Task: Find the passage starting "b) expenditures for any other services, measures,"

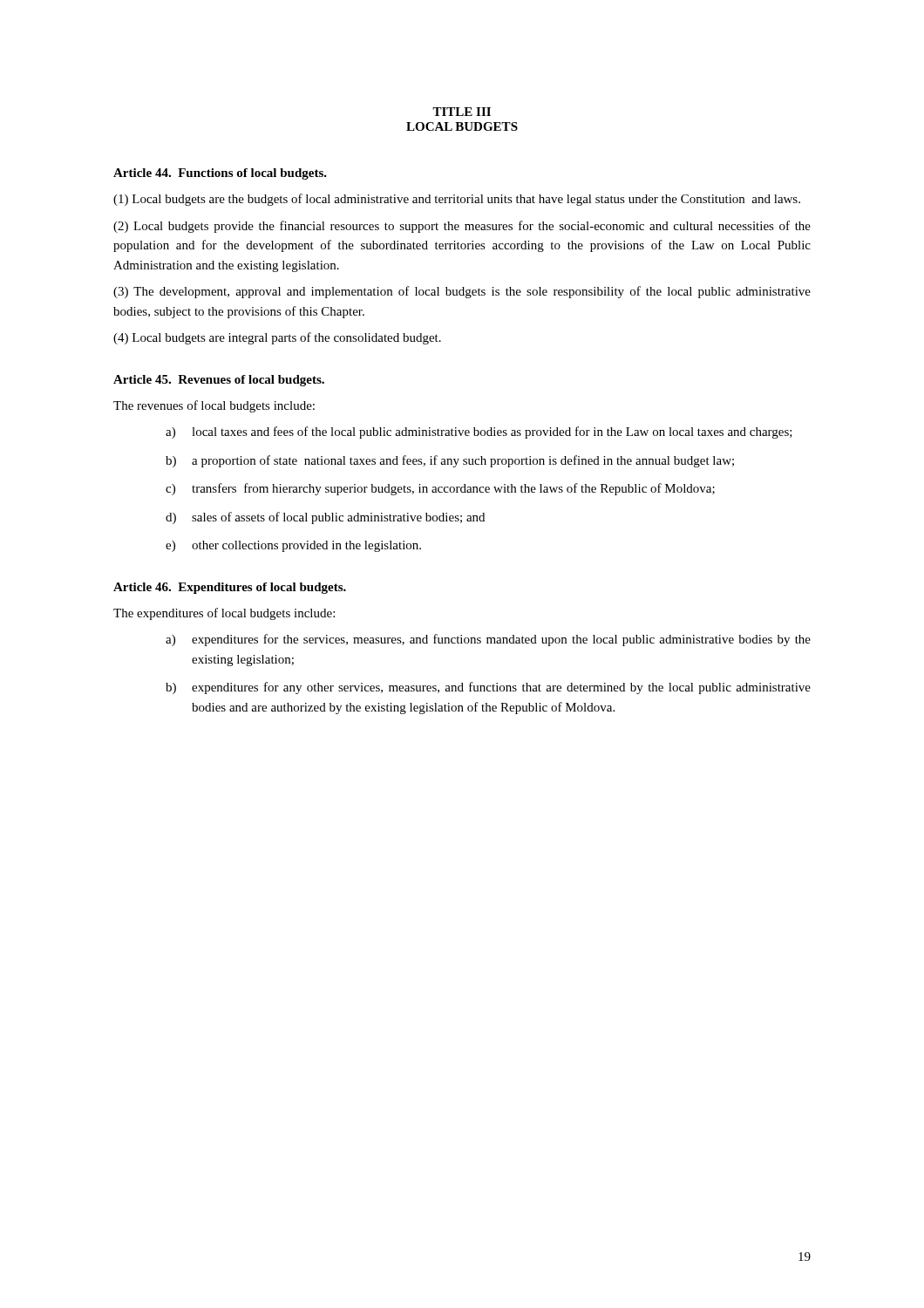Action: pyautogui.click(x=488, y=697)
